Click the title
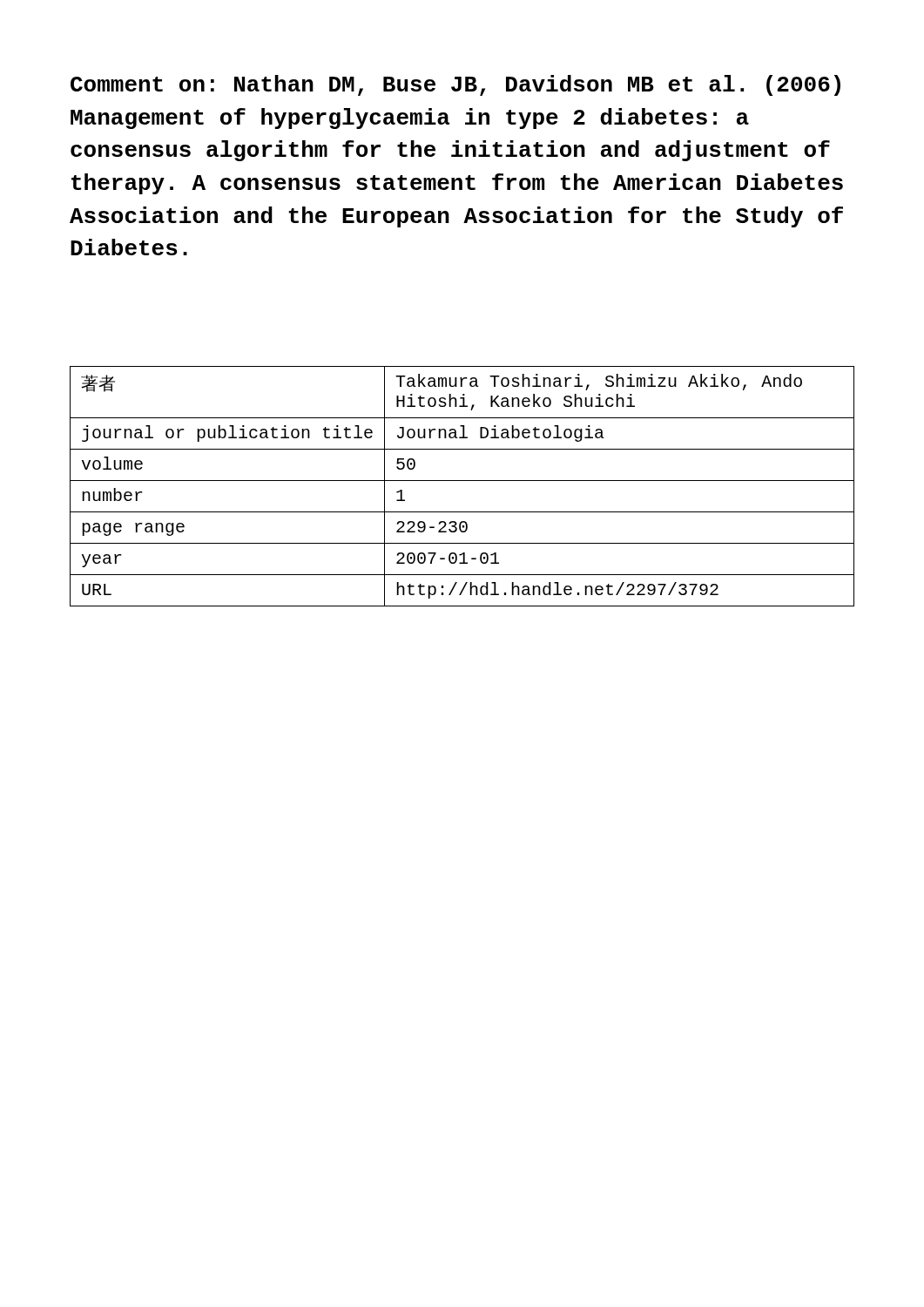 click(457, 167)
